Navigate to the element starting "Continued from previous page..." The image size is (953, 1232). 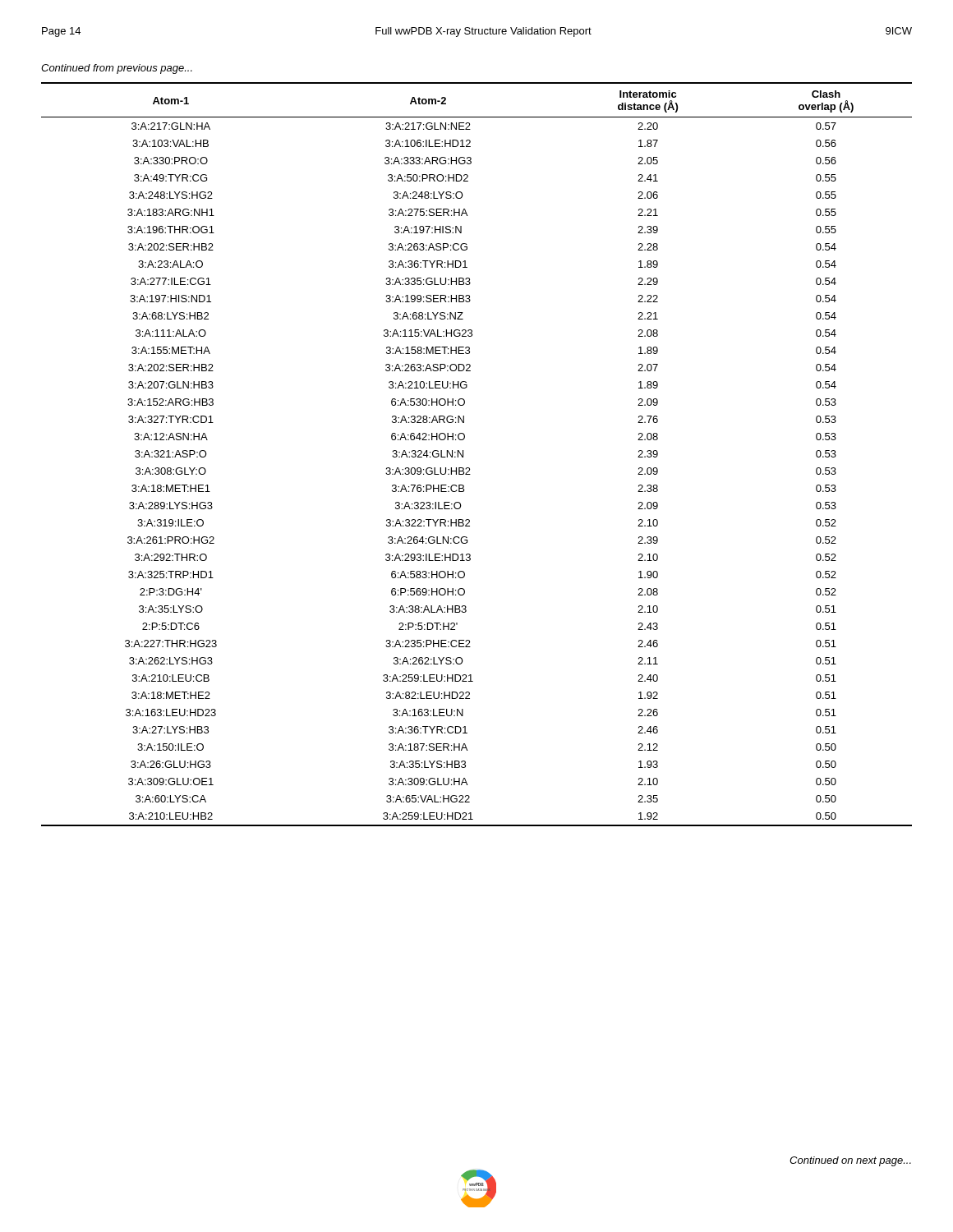[117, 68]
